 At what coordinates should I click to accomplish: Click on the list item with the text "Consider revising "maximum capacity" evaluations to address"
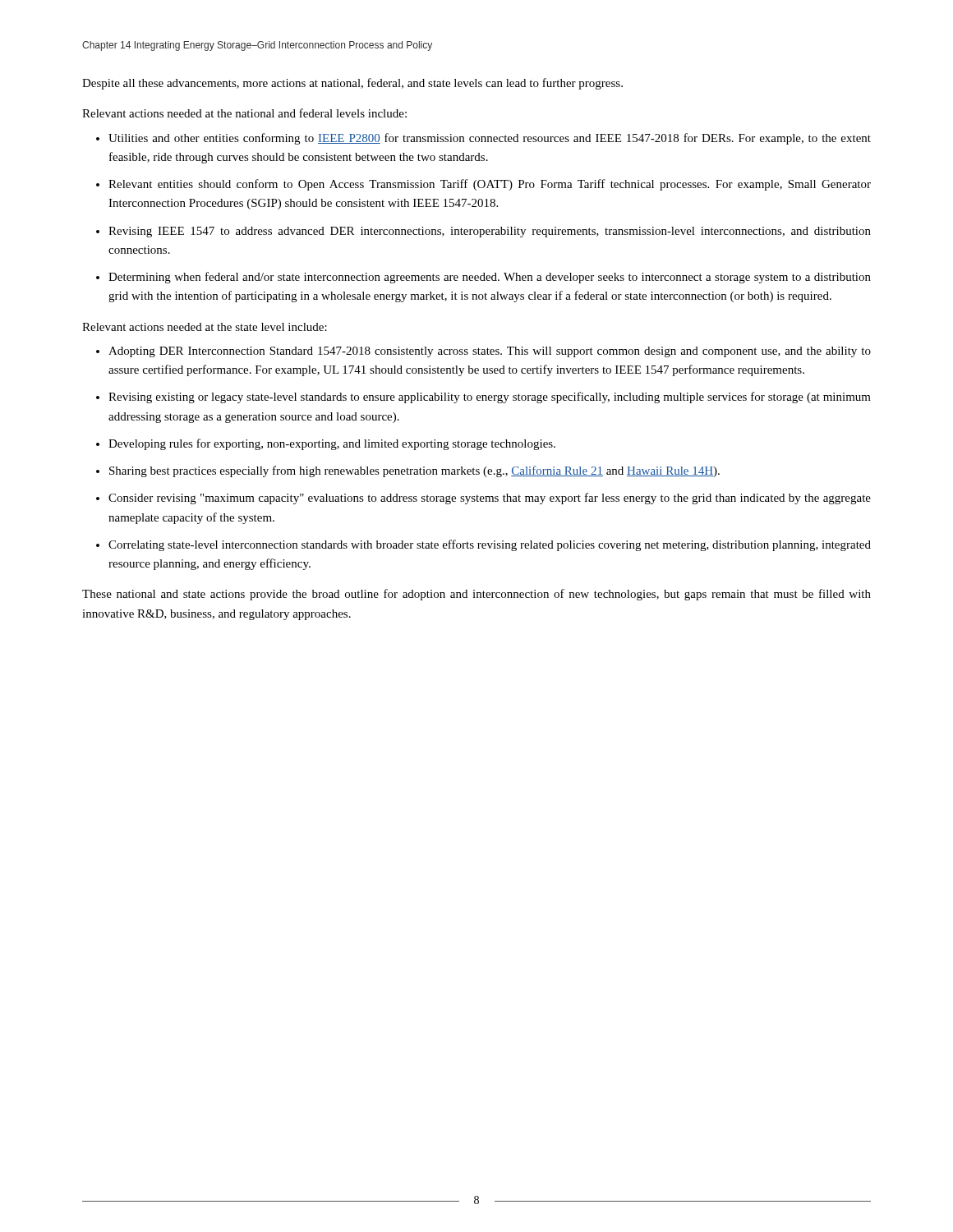(490, 507)
